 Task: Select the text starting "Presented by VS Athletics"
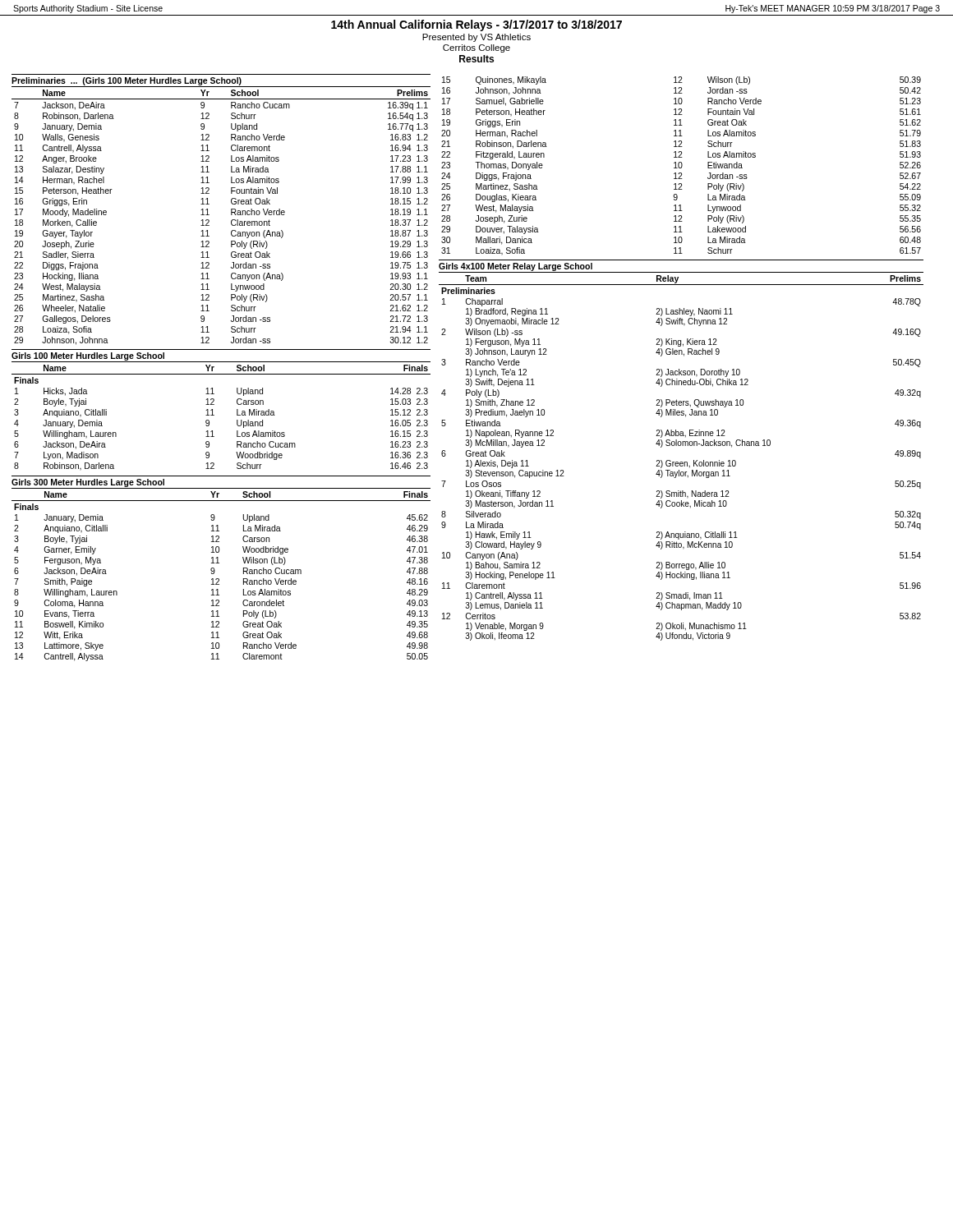[476, 37]
